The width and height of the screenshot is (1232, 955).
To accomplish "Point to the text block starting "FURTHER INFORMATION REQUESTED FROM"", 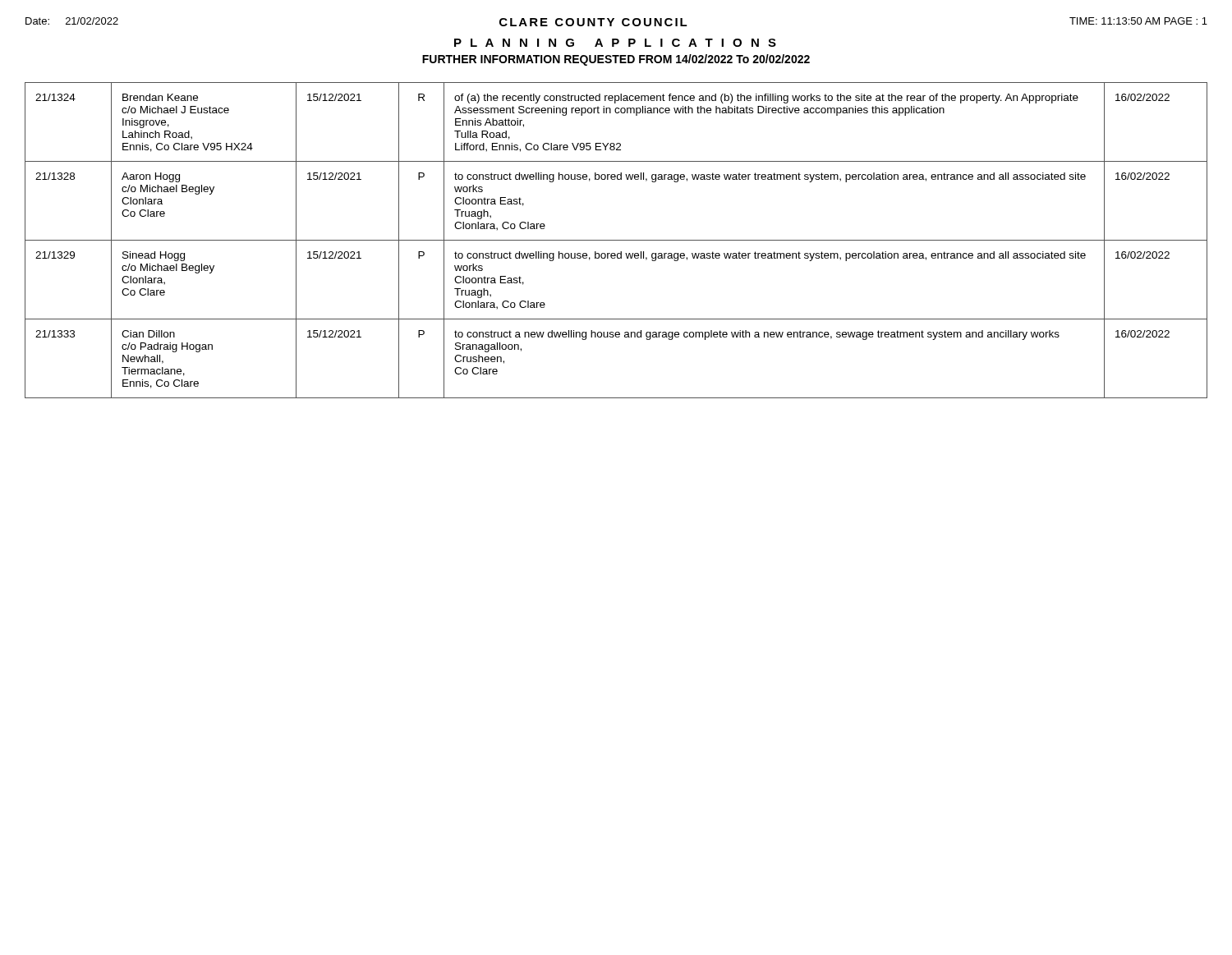I will (616, 59).
